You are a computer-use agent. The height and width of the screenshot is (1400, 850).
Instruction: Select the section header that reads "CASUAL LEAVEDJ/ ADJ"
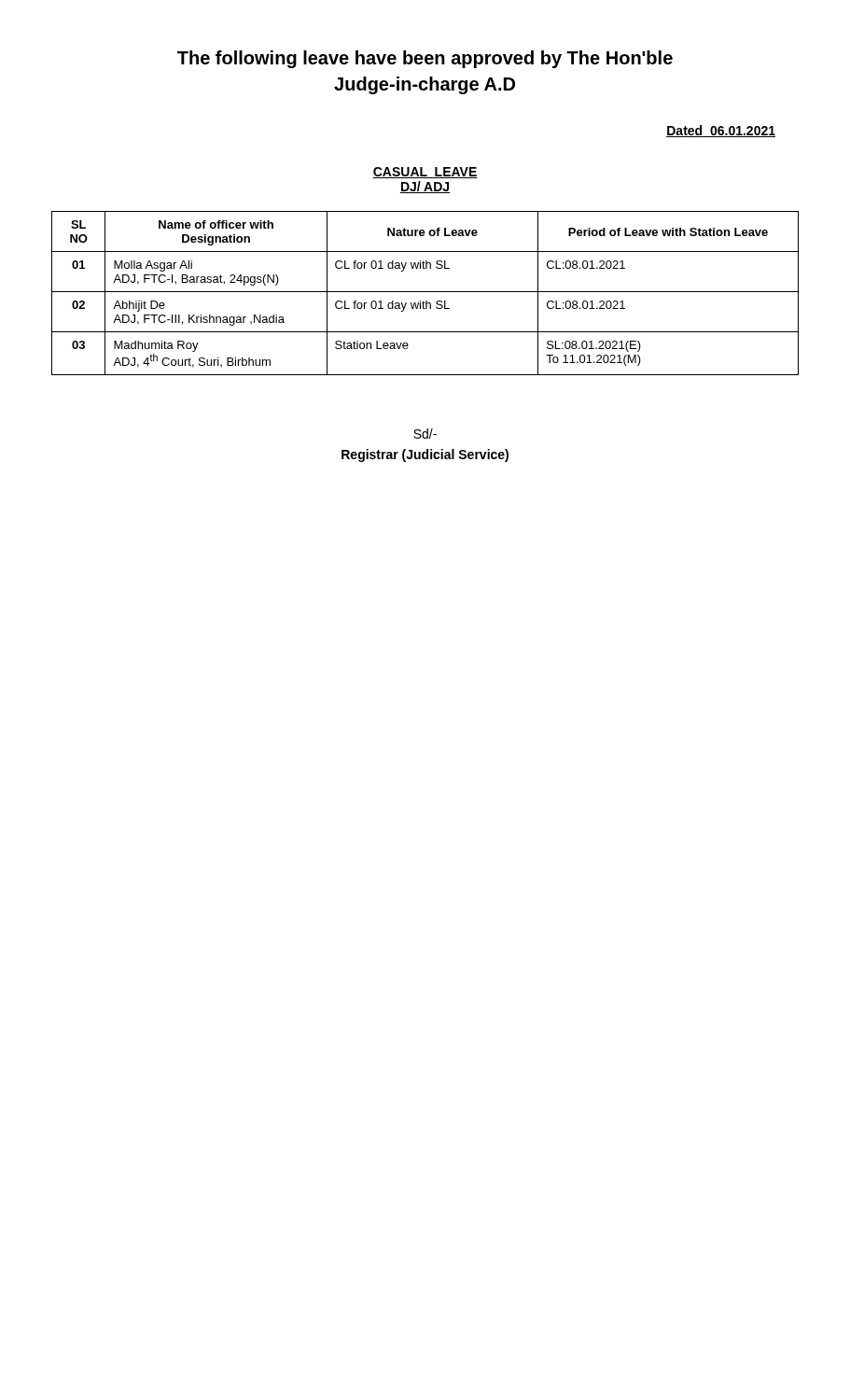[x=425, y=179]
